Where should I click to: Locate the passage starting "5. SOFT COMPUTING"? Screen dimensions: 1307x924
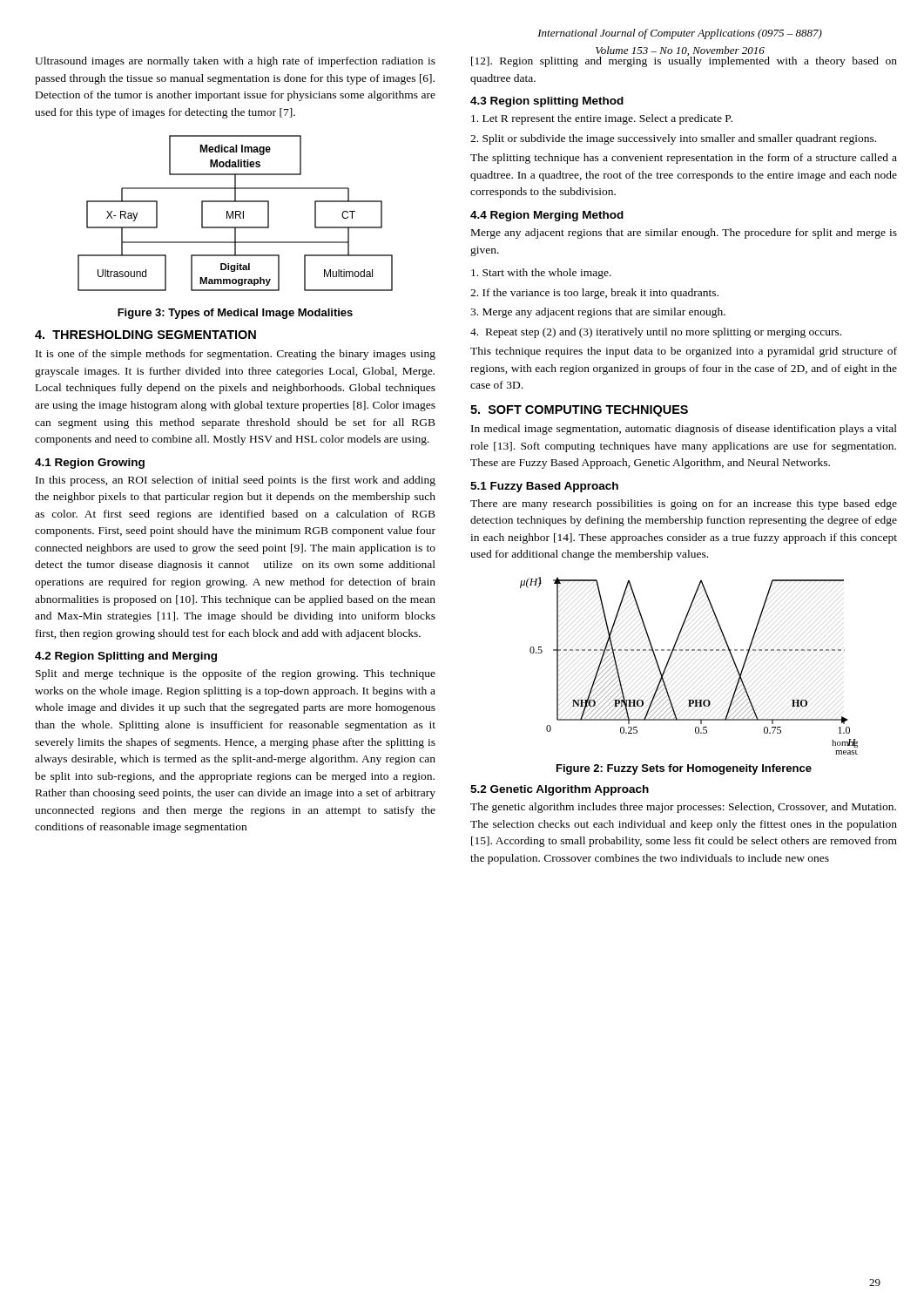coord(684,410)
